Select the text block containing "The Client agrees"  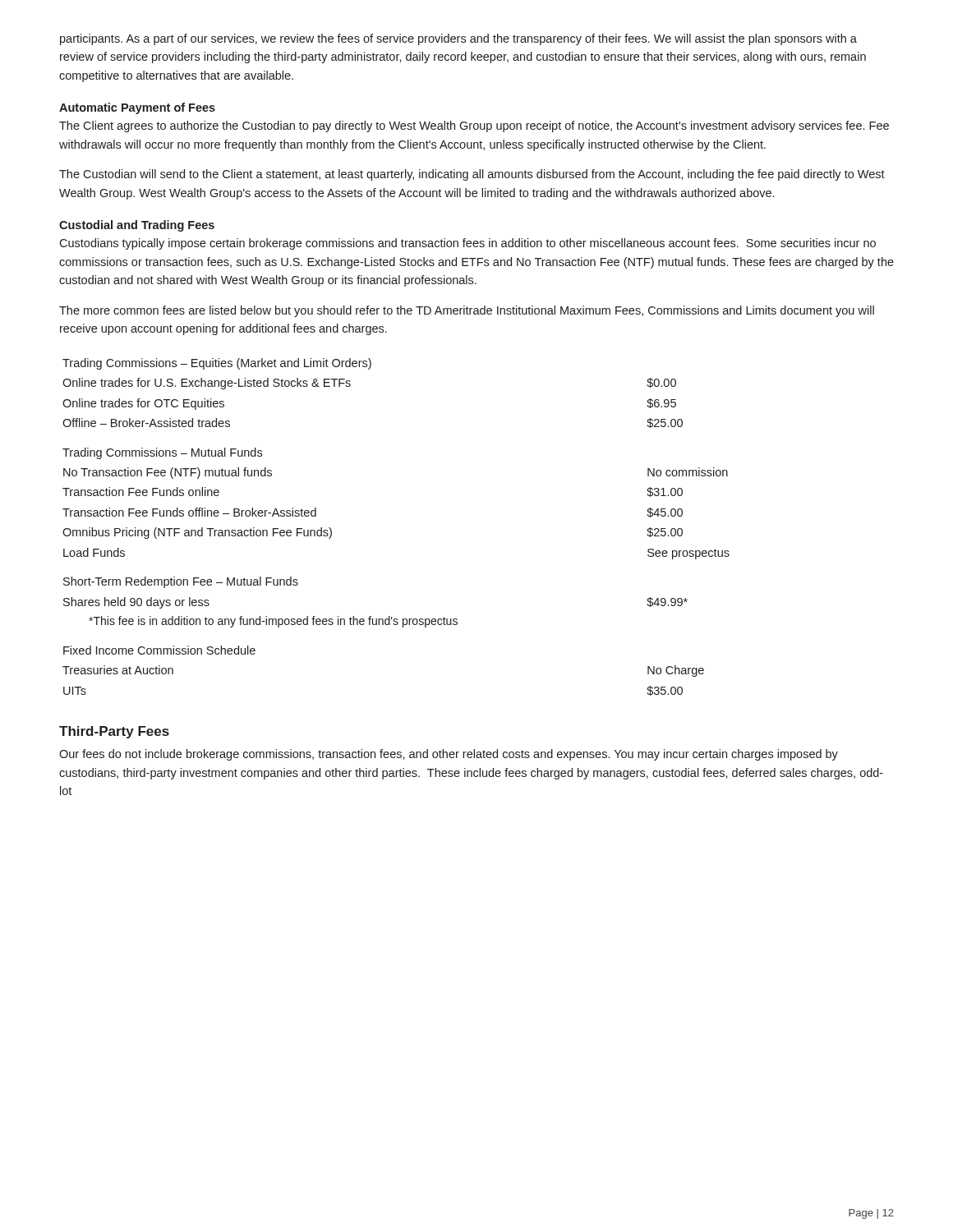476,135
